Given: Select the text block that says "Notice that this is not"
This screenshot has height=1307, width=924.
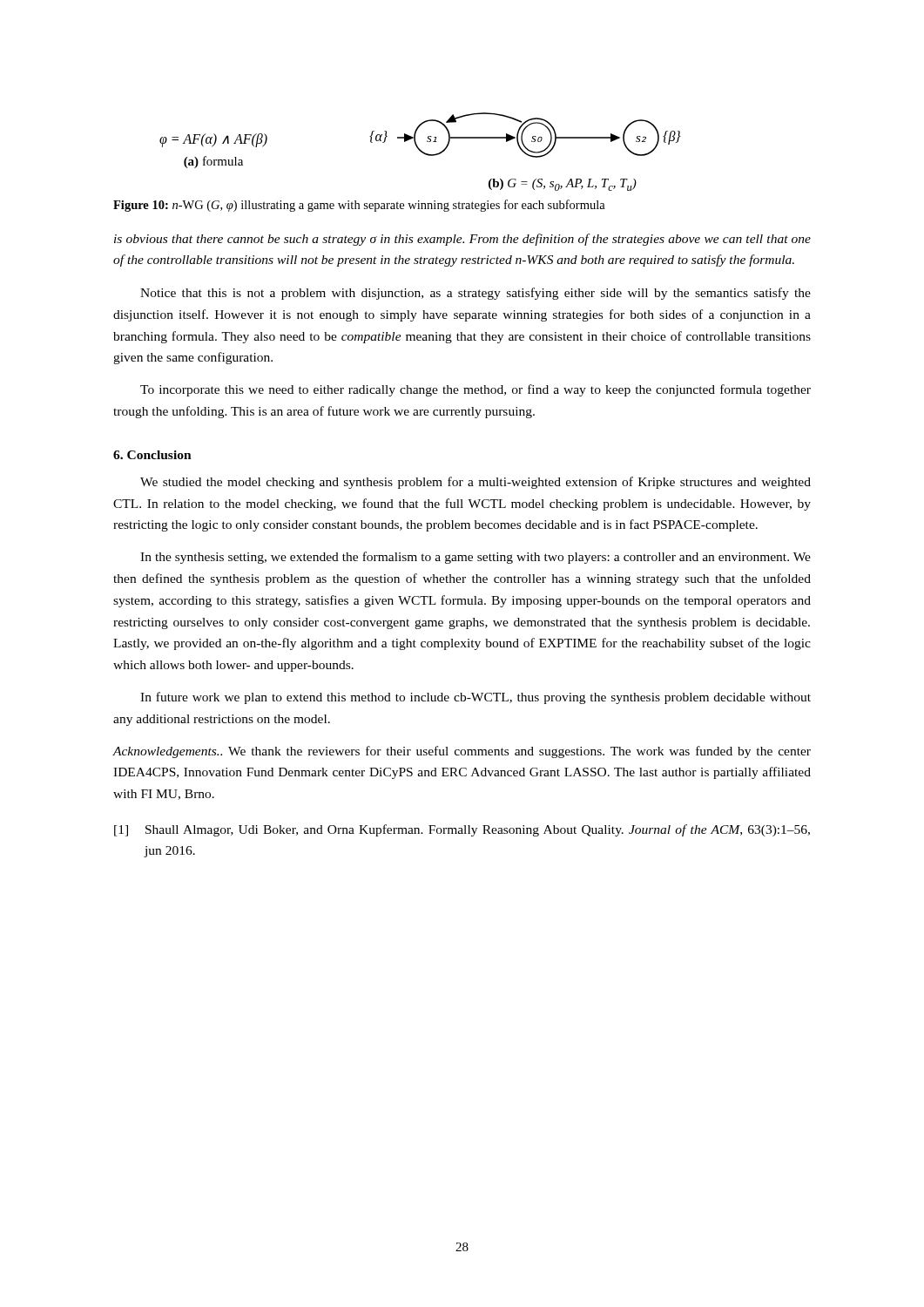Looking at the screenshot, I should tap(462, 325).
